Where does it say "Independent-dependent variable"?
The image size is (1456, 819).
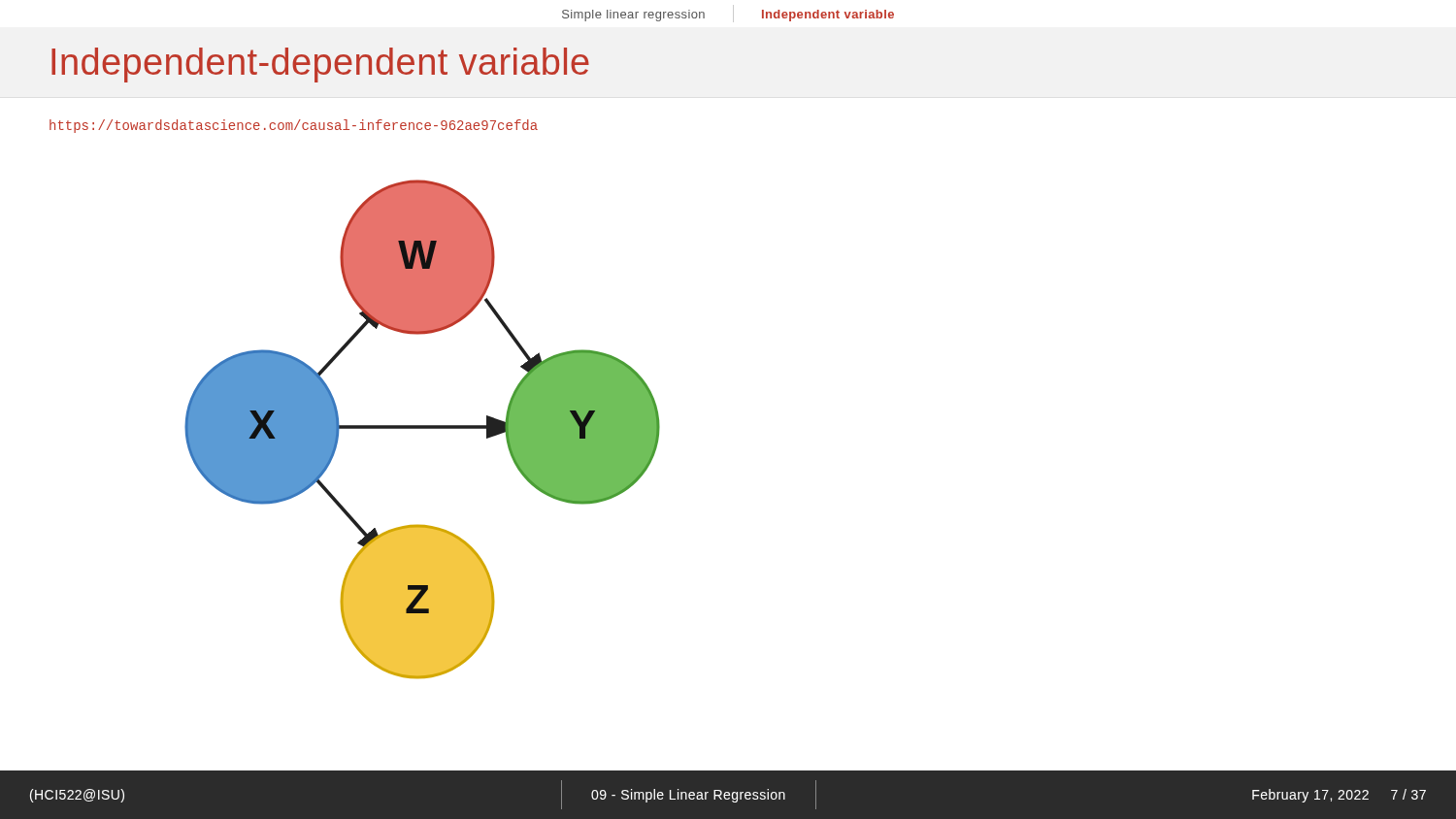(x=320, y=62)
